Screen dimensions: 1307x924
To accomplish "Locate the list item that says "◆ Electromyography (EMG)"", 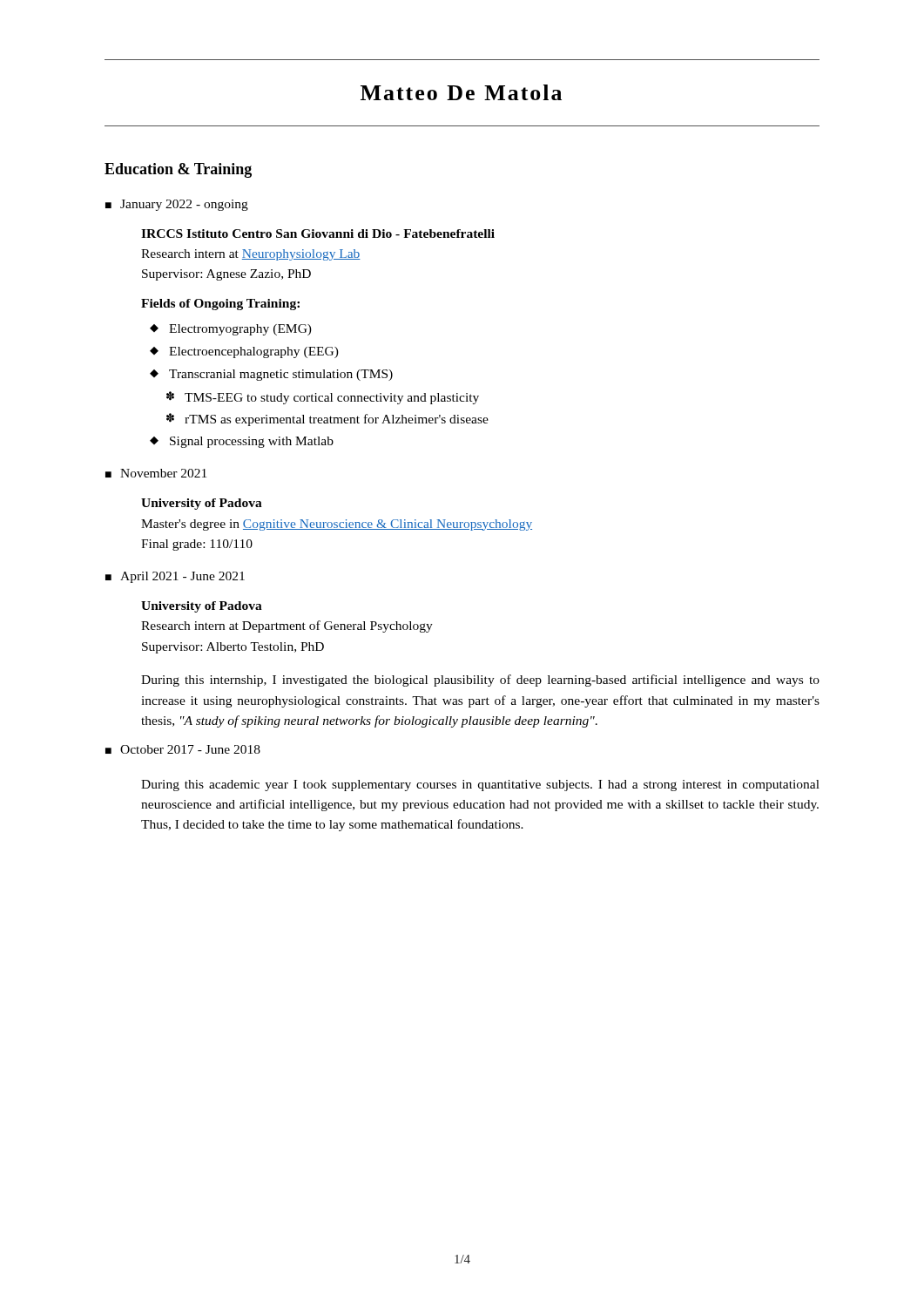I will coord(231,328).
